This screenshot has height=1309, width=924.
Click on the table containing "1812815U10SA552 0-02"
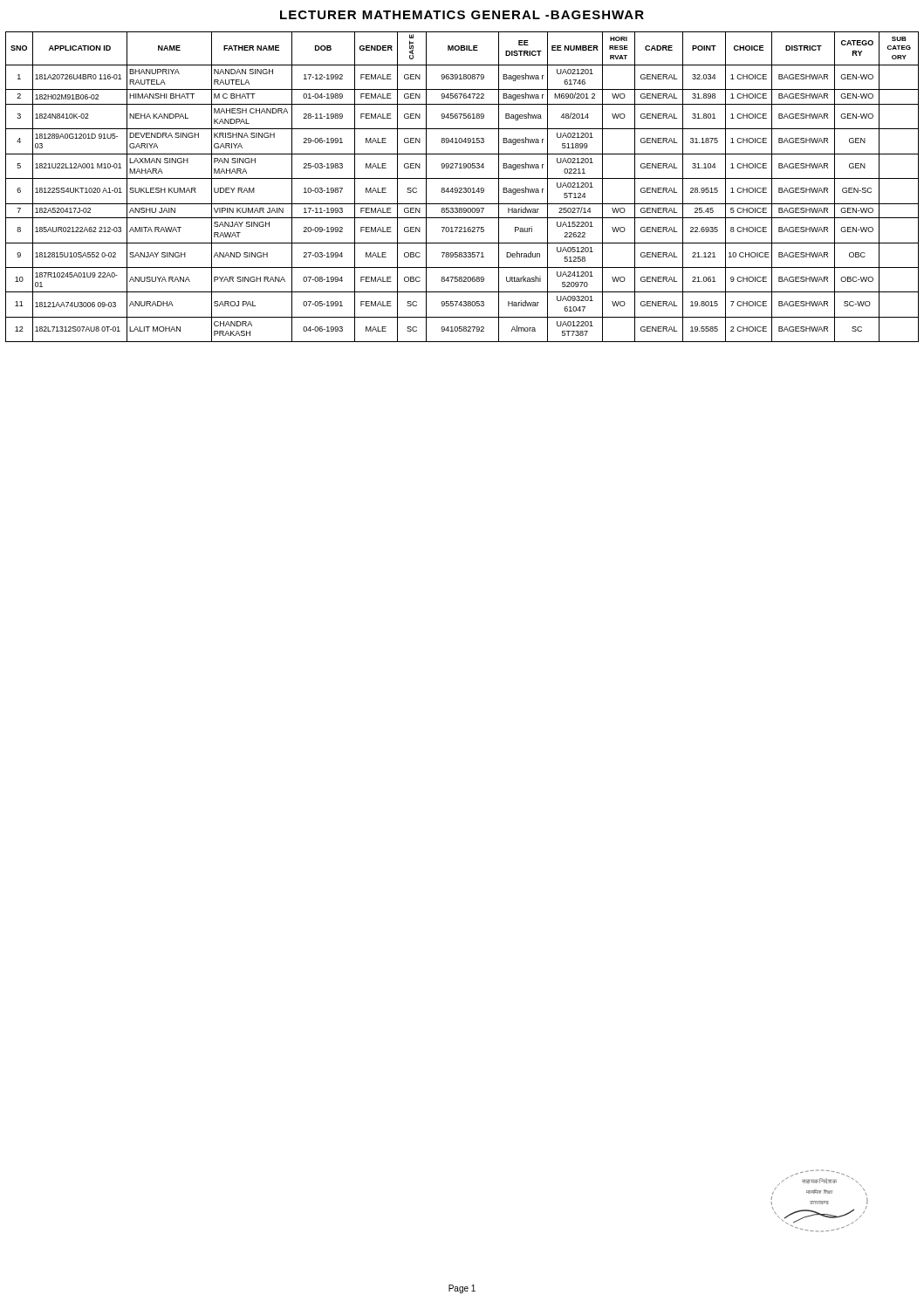coord(462,187)
